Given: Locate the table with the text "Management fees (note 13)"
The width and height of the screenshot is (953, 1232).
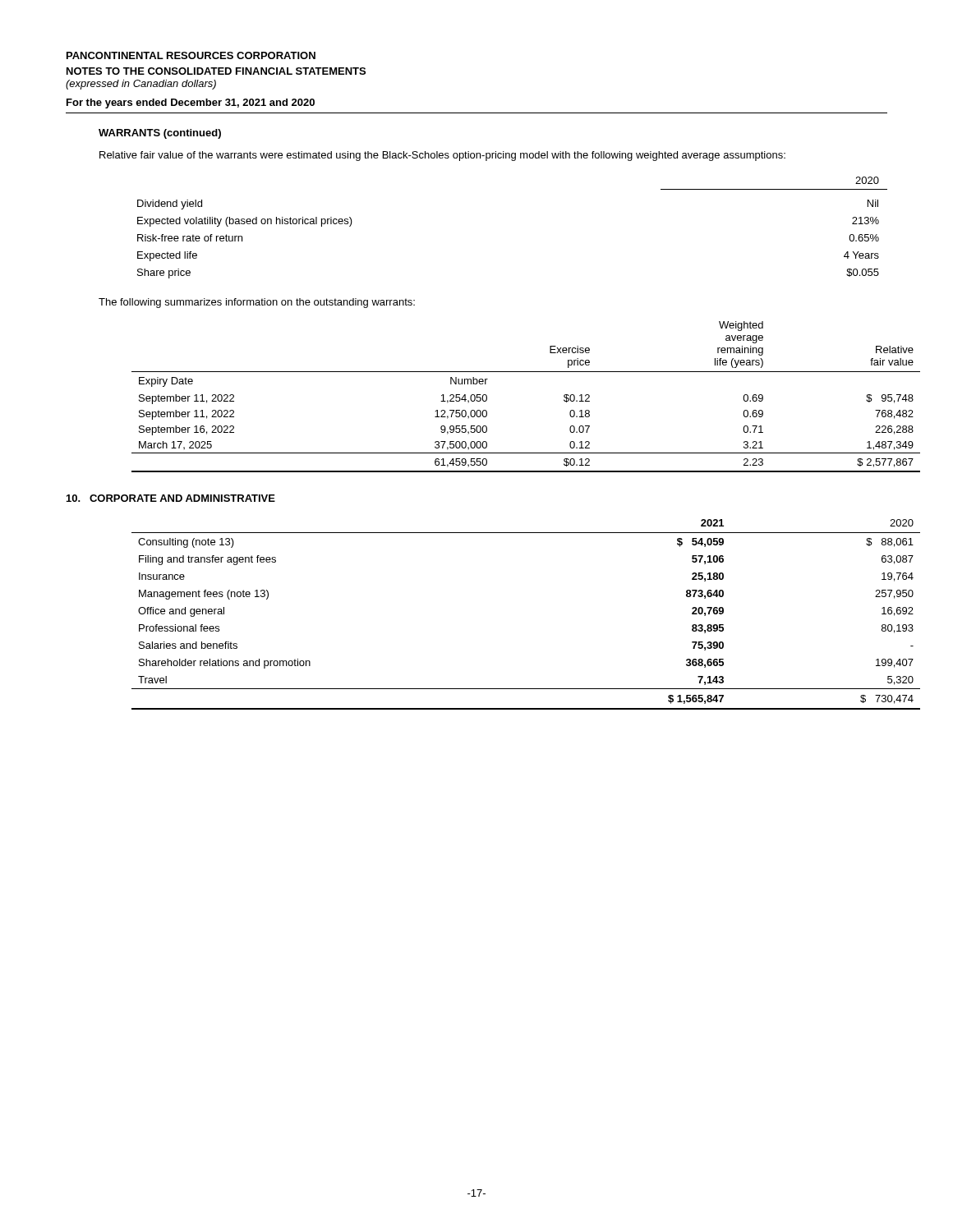Looking at the screenshot, I should pyautogui.click(x=476, y=612).
